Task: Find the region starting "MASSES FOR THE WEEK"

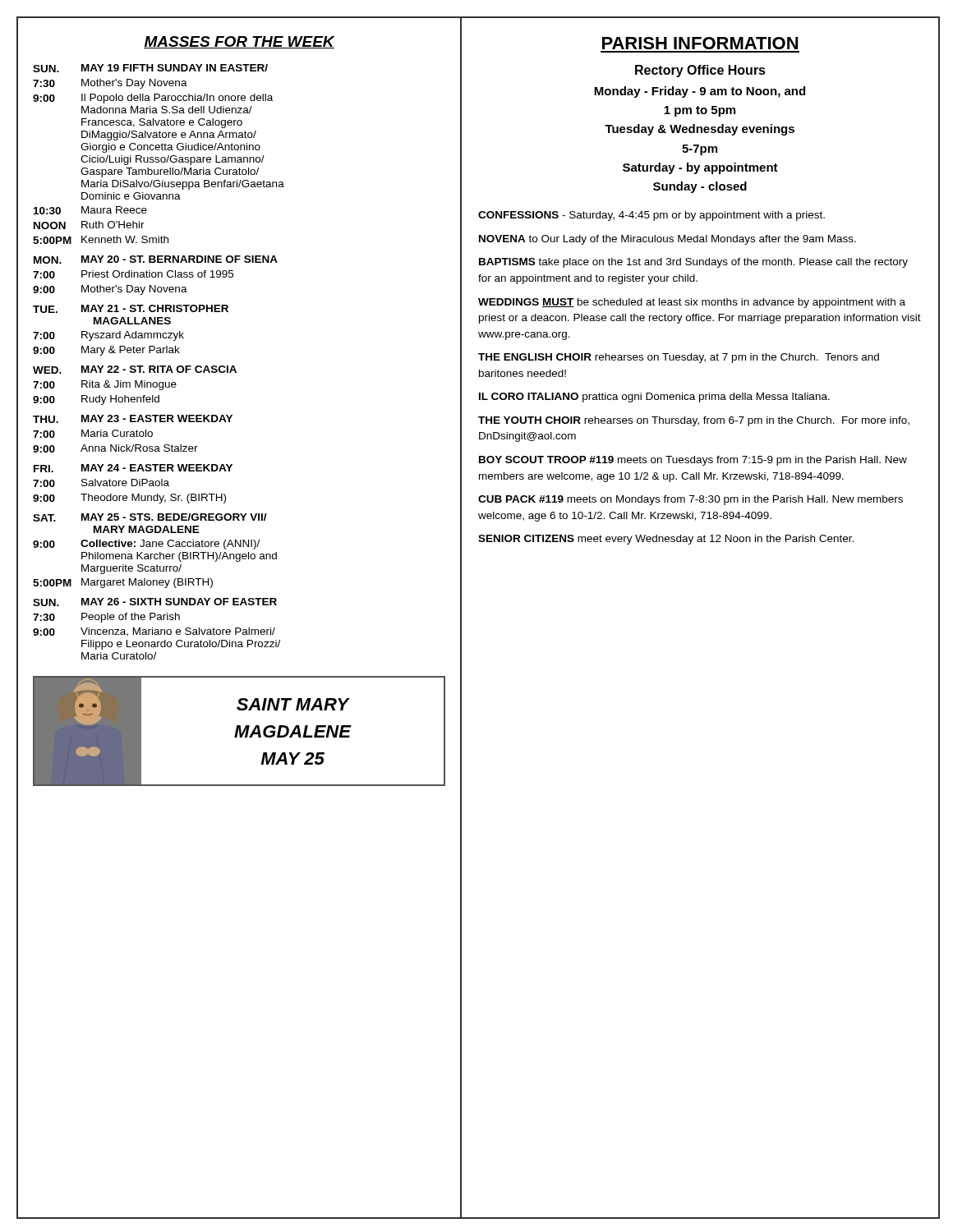Action: point(239,42)
